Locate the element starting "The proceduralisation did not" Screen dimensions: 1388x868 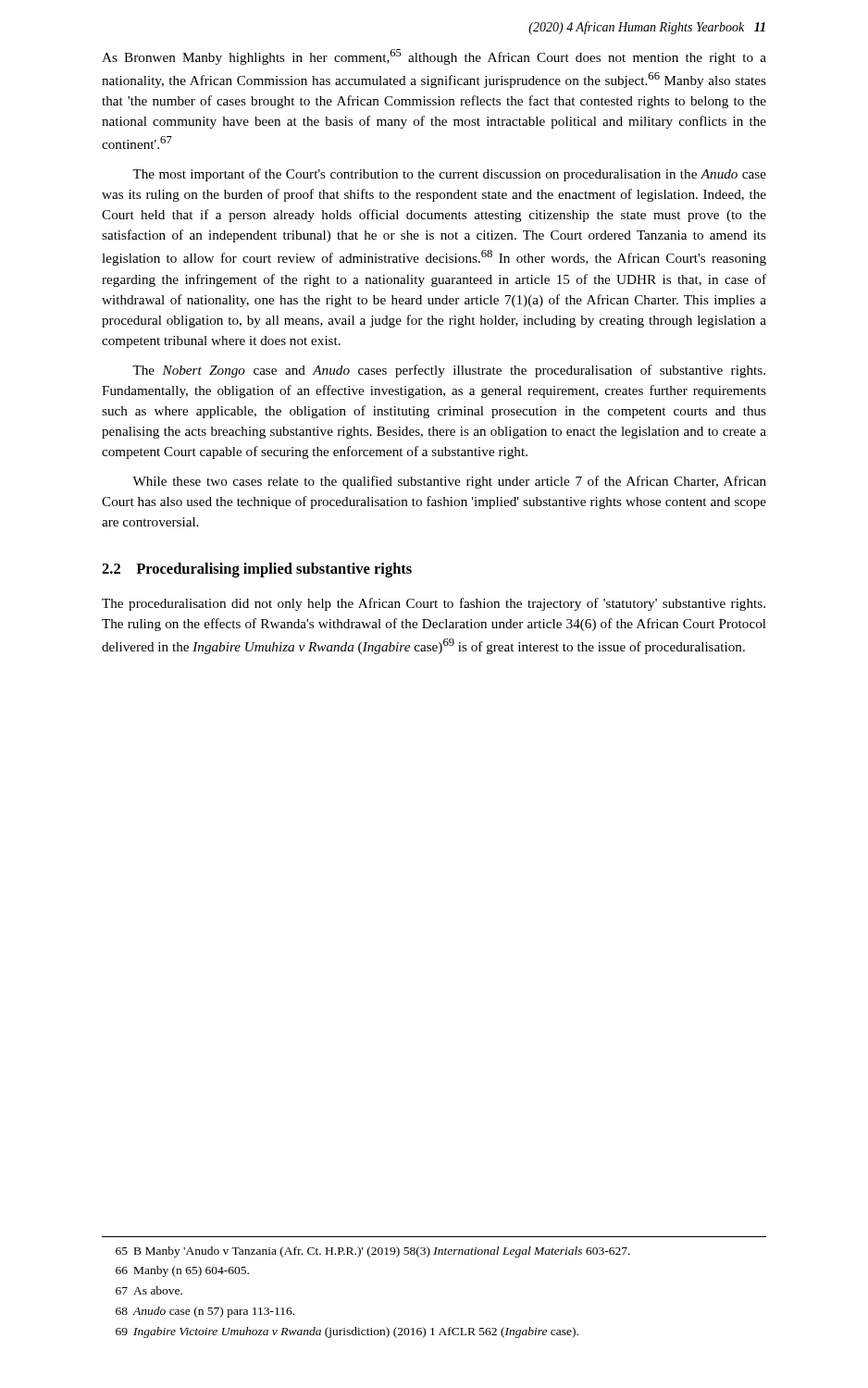click(434, 625)
